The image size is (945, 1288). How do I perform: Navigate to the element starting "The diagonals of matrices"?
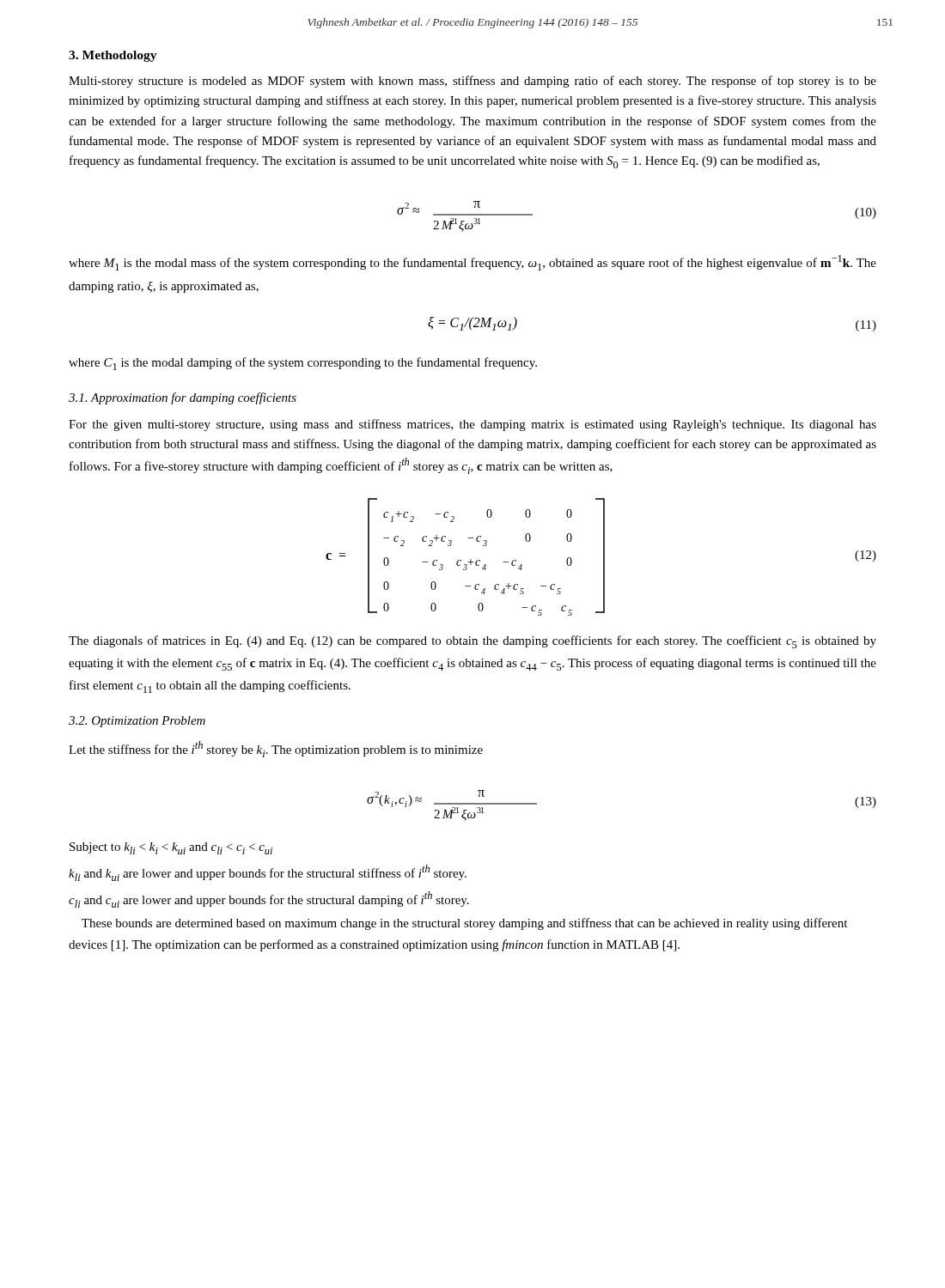(x=472, y=665)
